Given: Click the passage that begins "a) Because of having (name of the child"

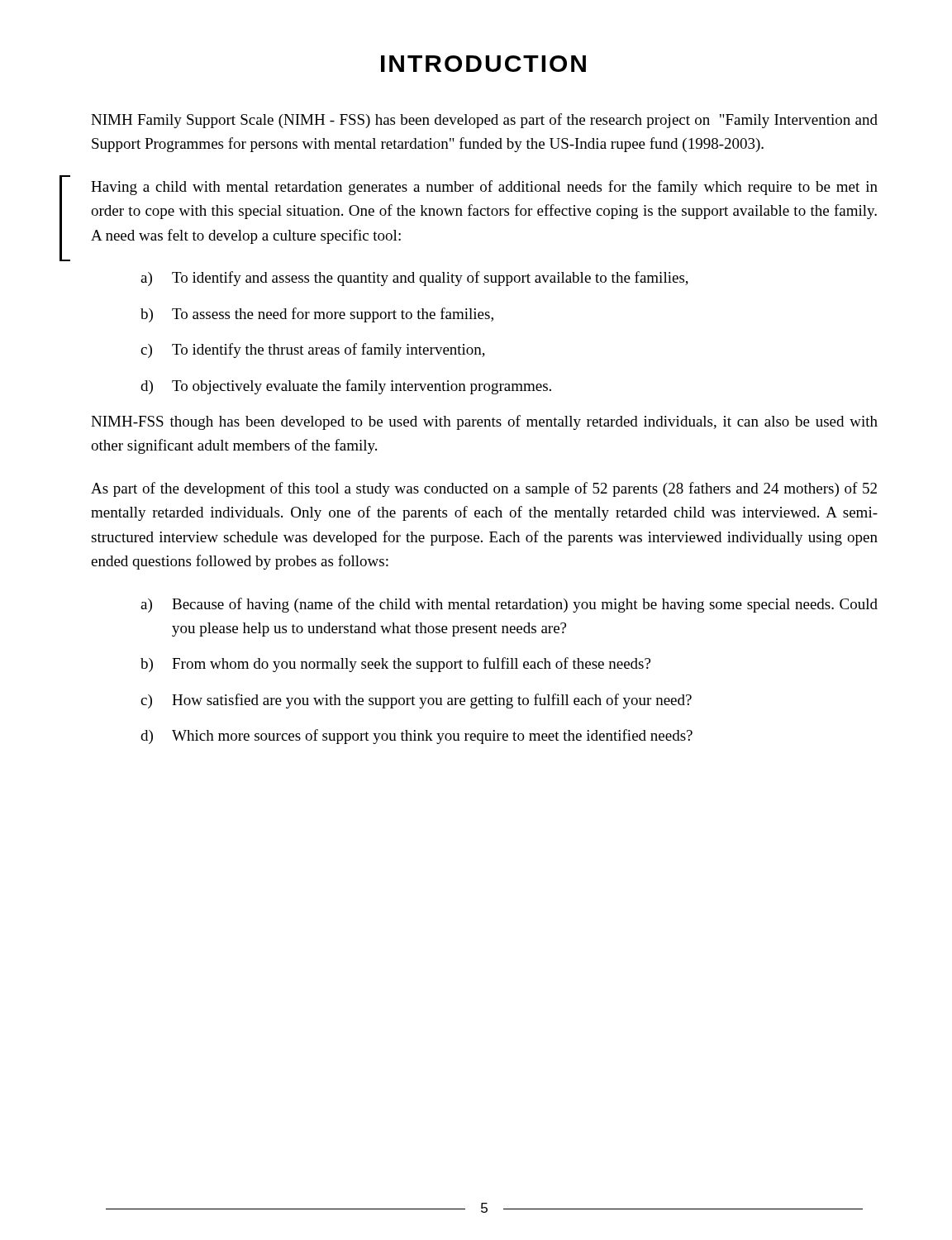Looking at the screenshot, I should tap(509, 616).
